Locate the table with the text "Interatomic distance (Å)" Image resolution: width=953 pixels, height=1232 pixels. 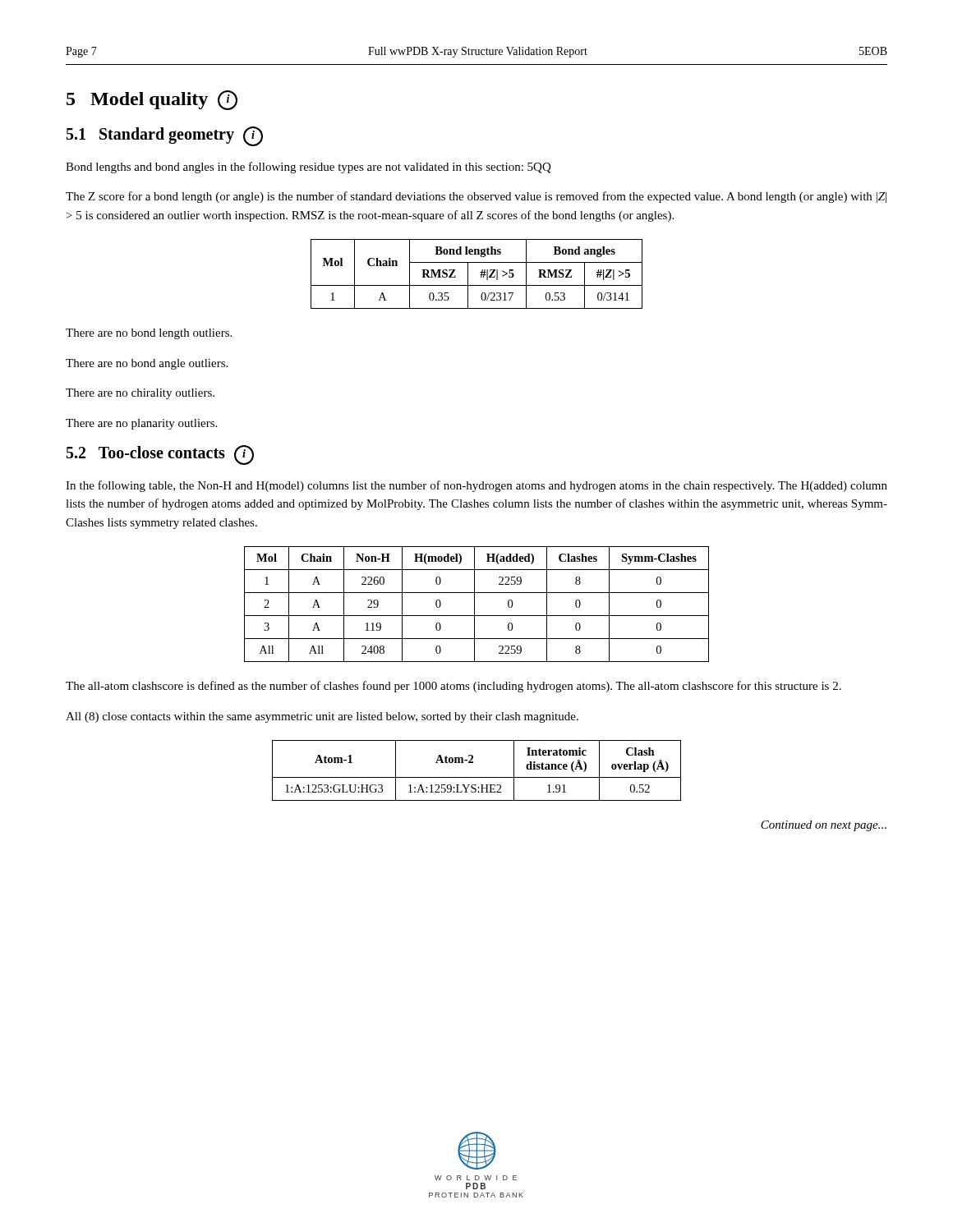coord(476,771)
